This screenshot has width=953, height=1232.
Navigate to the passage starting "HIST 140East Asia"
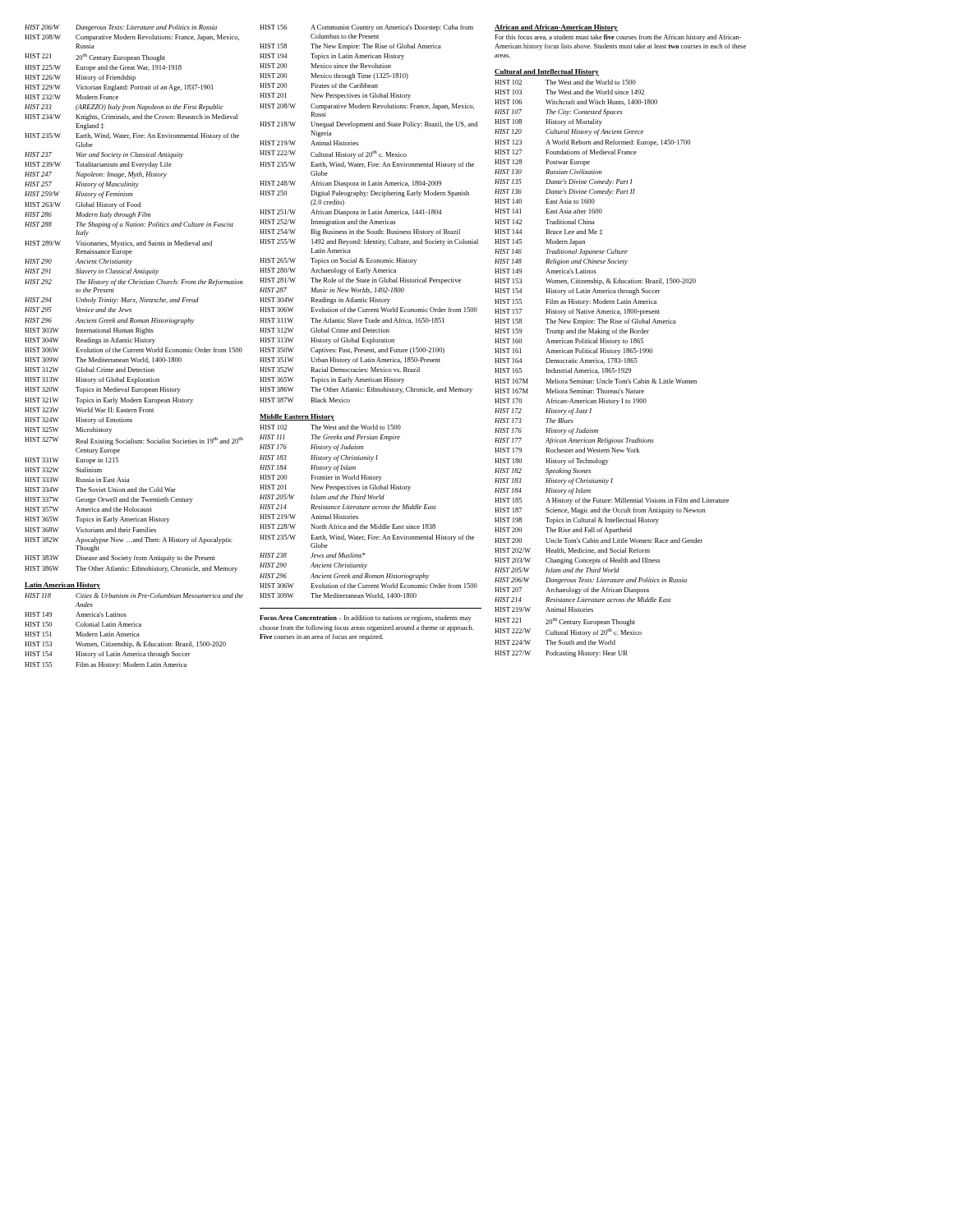[x=622, y=202]
